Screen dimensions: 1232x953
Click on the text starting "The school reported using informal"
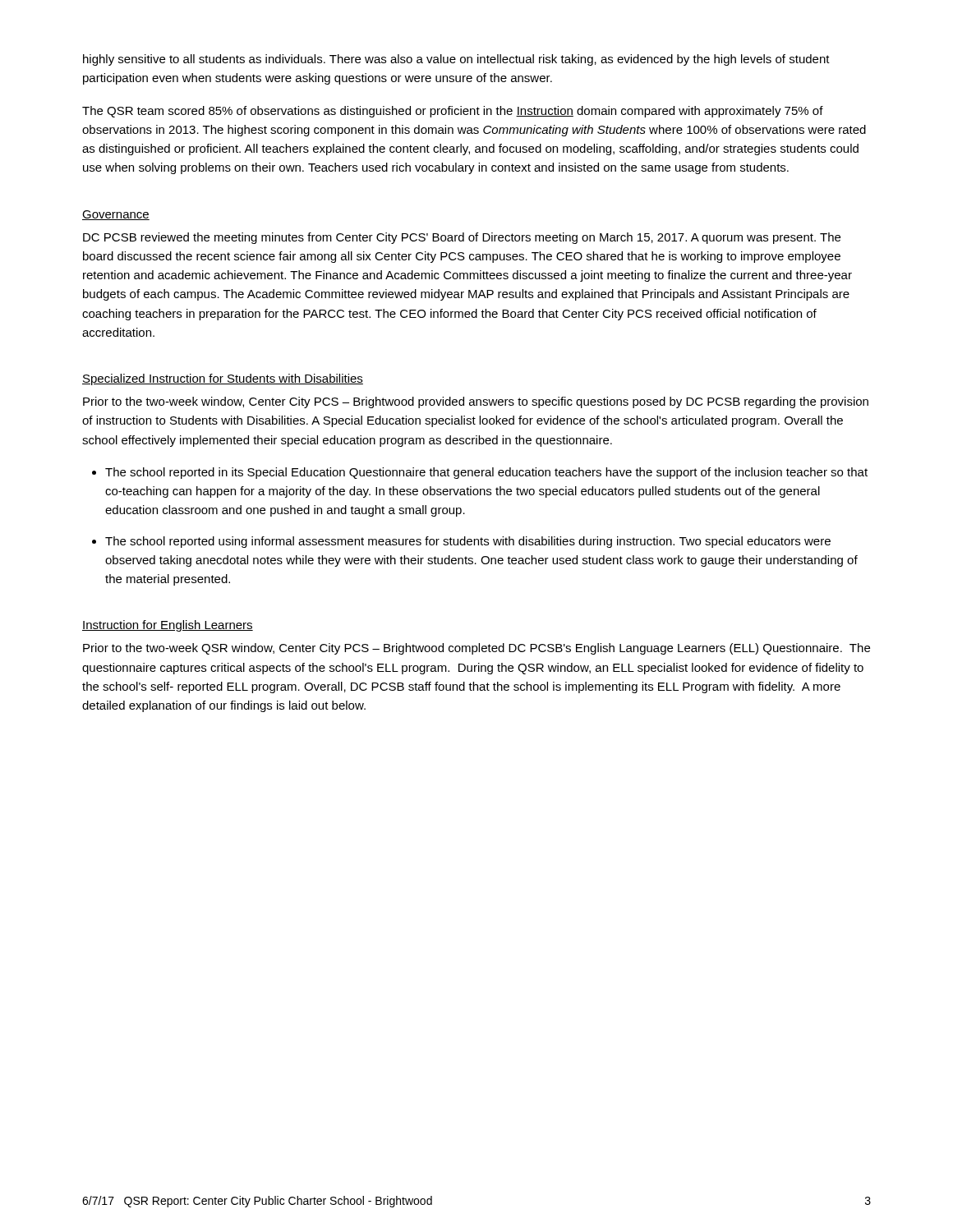point(481,560)
